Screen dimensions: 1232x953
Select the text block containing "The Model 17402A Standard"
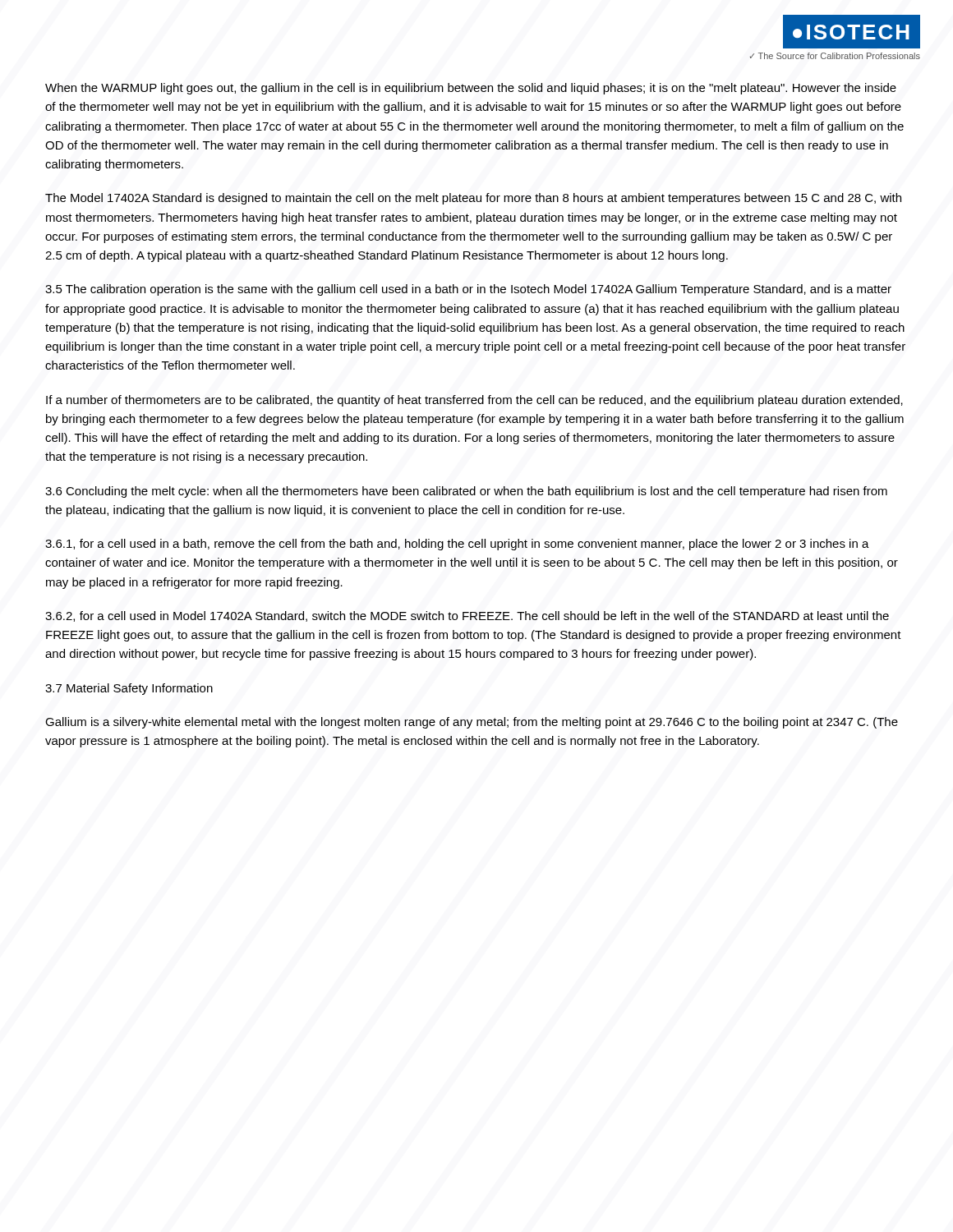point(474,226)
